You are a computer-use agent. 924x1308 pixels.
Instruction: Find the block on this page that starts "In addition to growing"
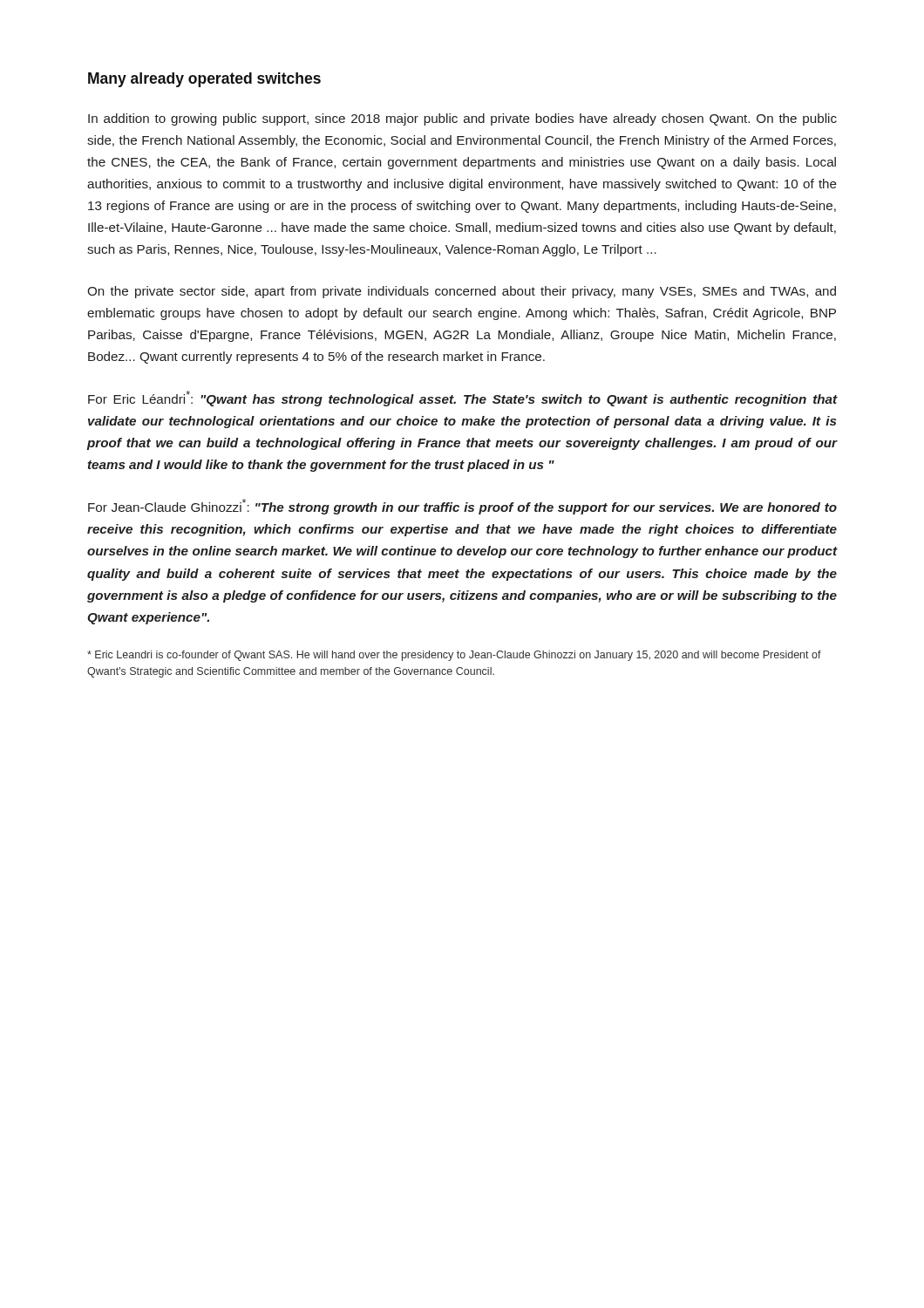point(462,184)
